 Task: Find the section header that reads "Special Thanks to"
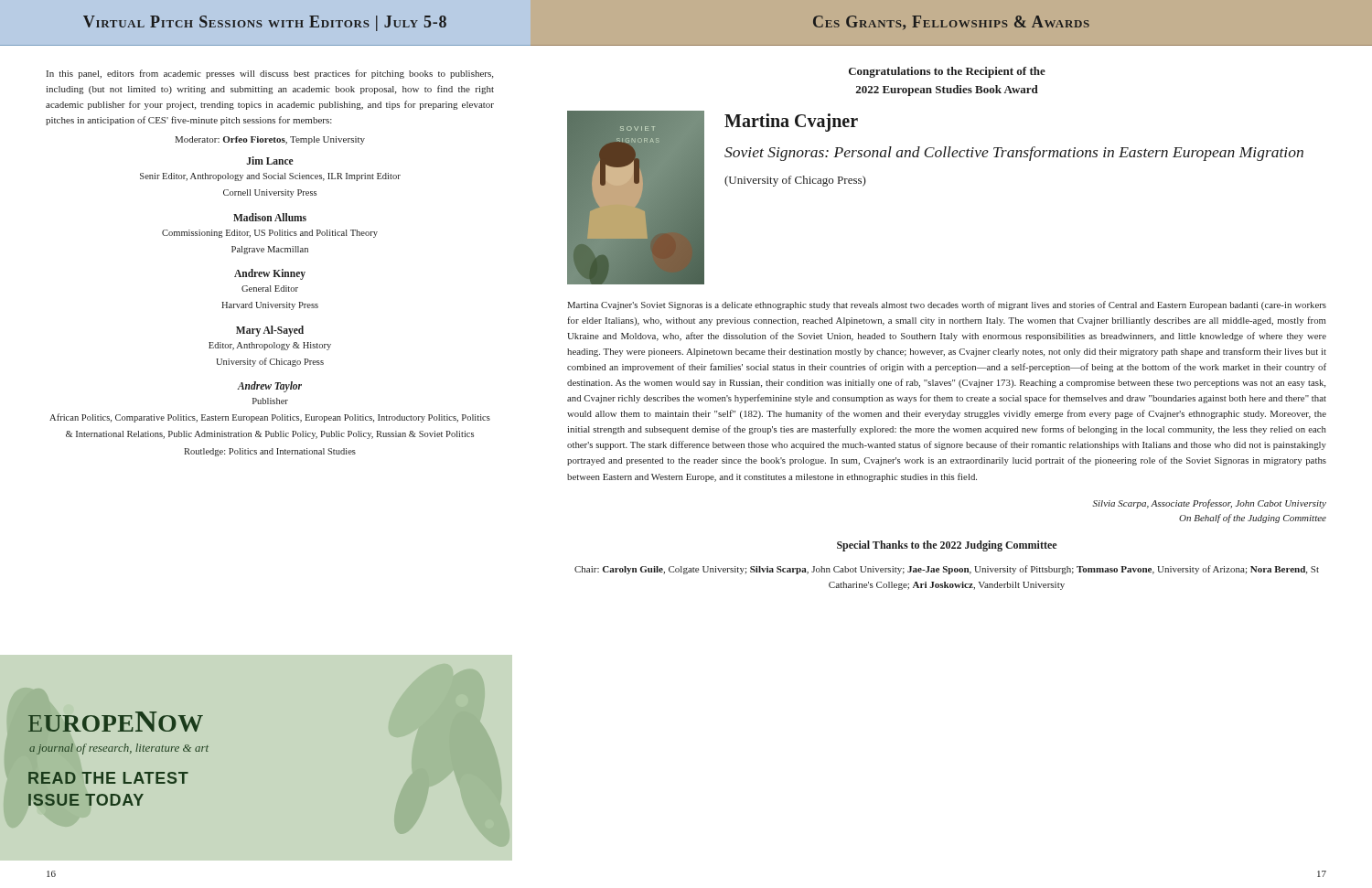point(947,545)
